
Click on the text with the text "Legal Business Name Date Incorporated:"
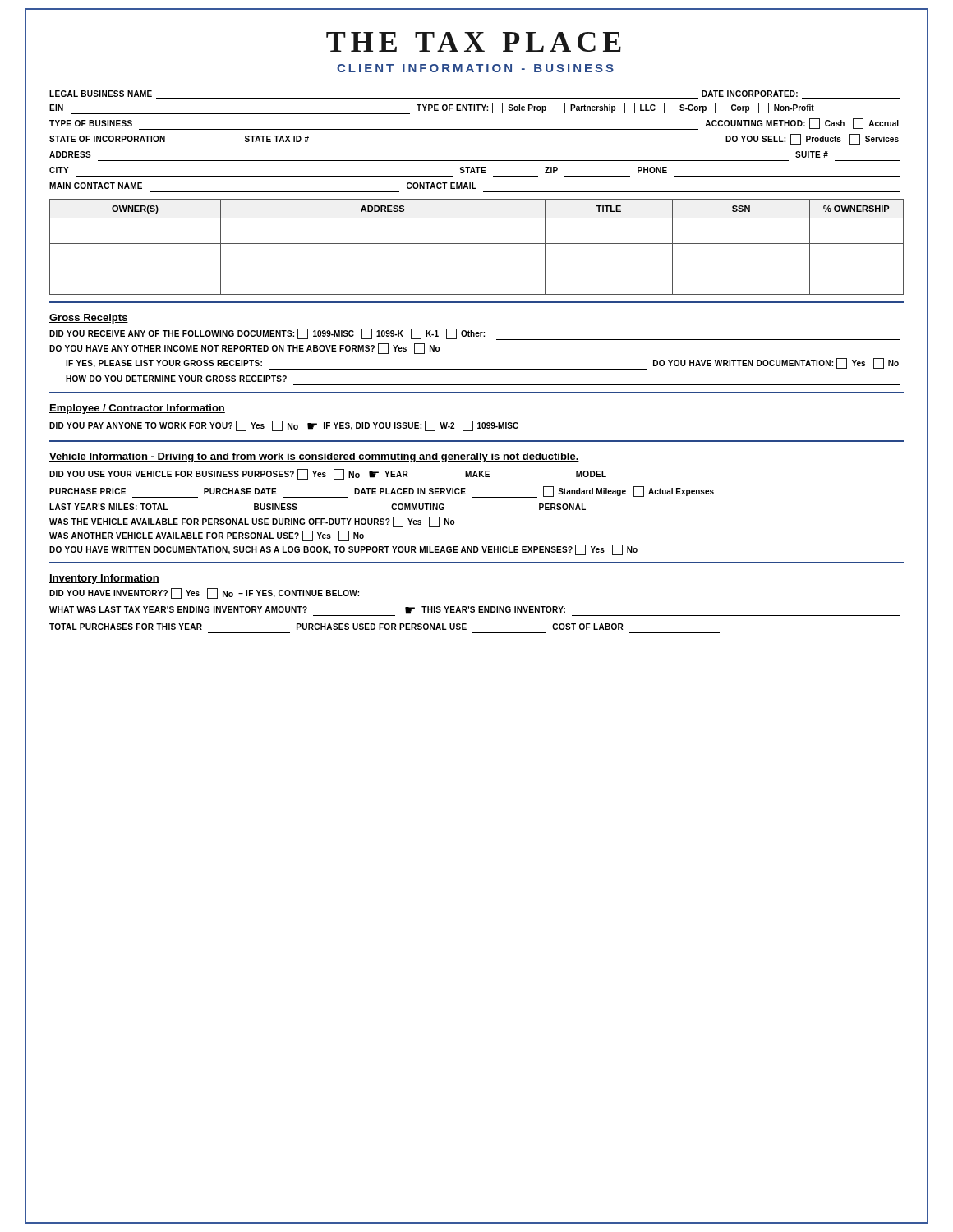[475, 92]
